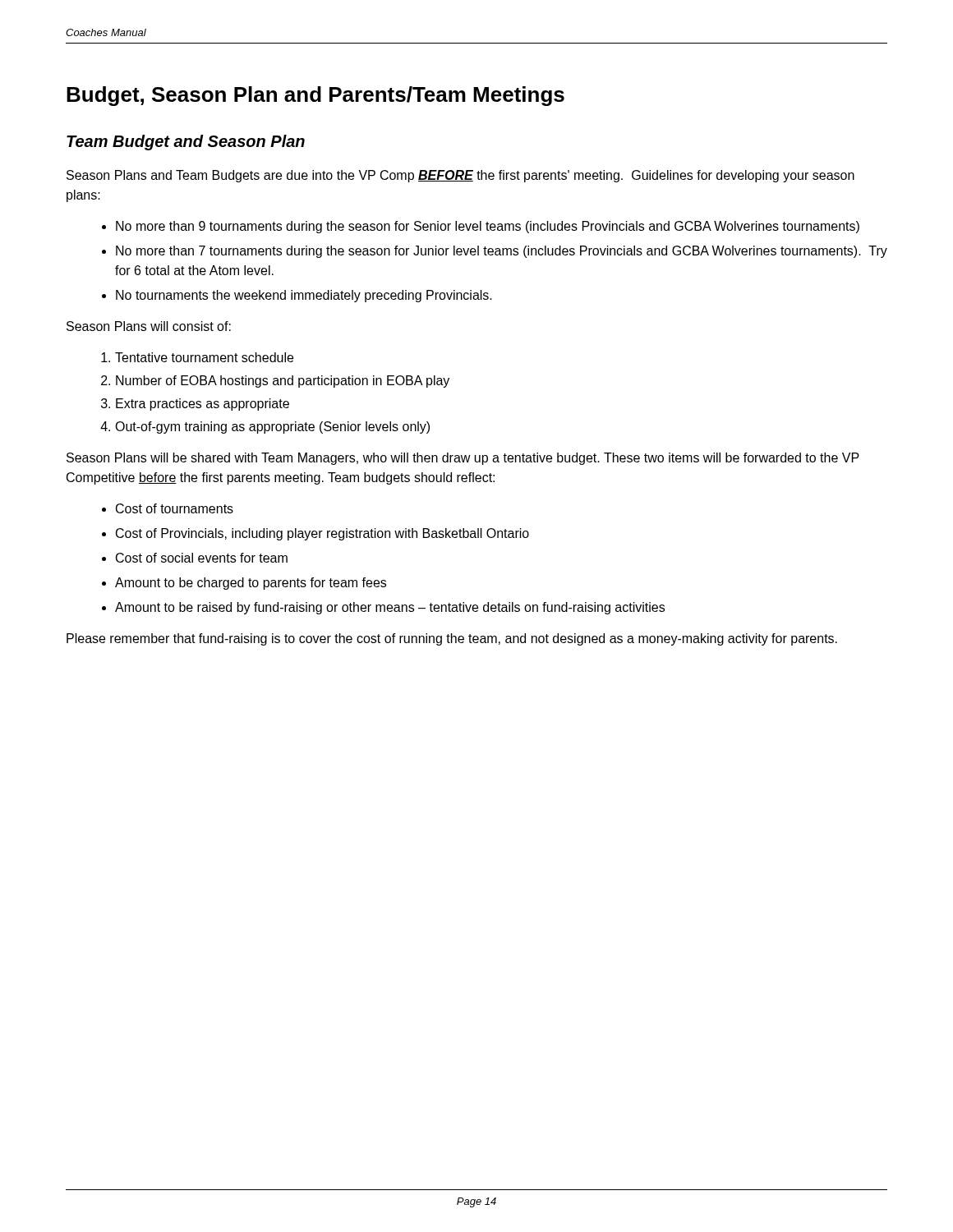This screenshot has height=1232, width=953.
Task: Where is the passage that starts "Amount to be raised by fund-raising or"?
Action: [390, 607]
